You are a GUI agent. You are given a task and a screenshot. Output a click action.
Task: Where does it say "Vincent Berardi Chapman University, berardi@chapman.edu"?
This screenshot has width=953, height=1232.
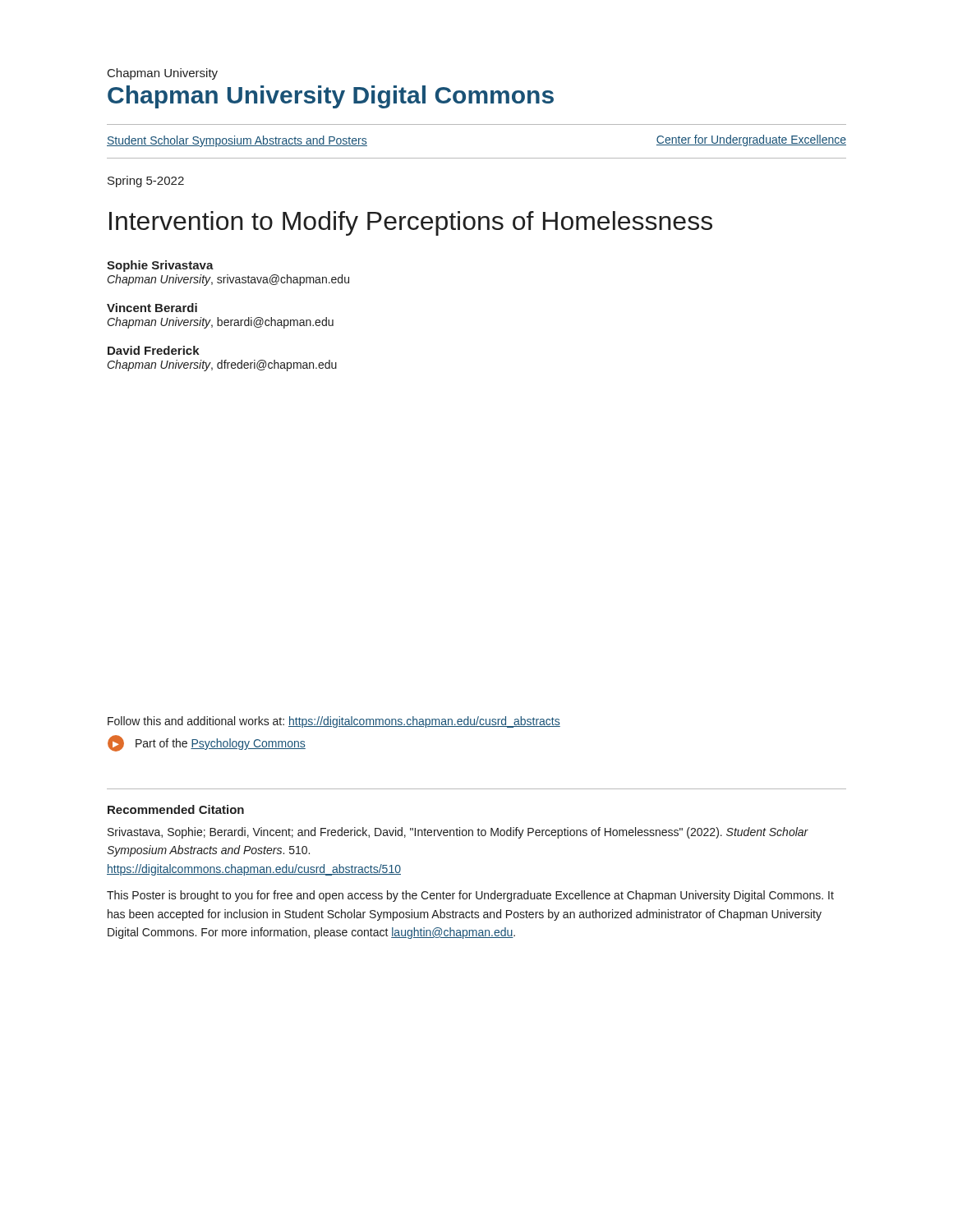click(x=152, y=308)
